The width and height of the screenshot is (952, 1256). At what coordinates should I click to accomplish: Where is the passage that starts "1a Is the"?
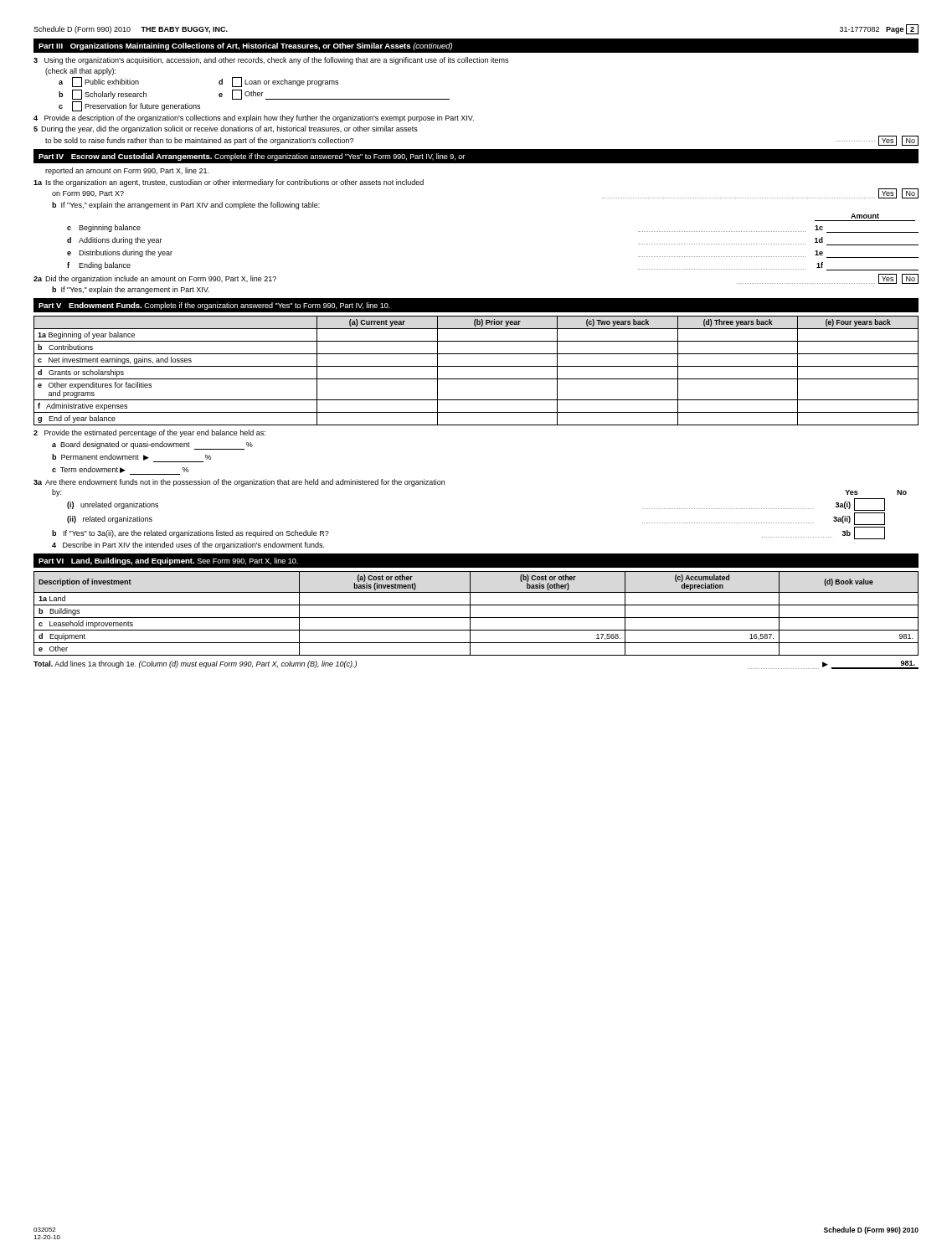click(229, 183)
